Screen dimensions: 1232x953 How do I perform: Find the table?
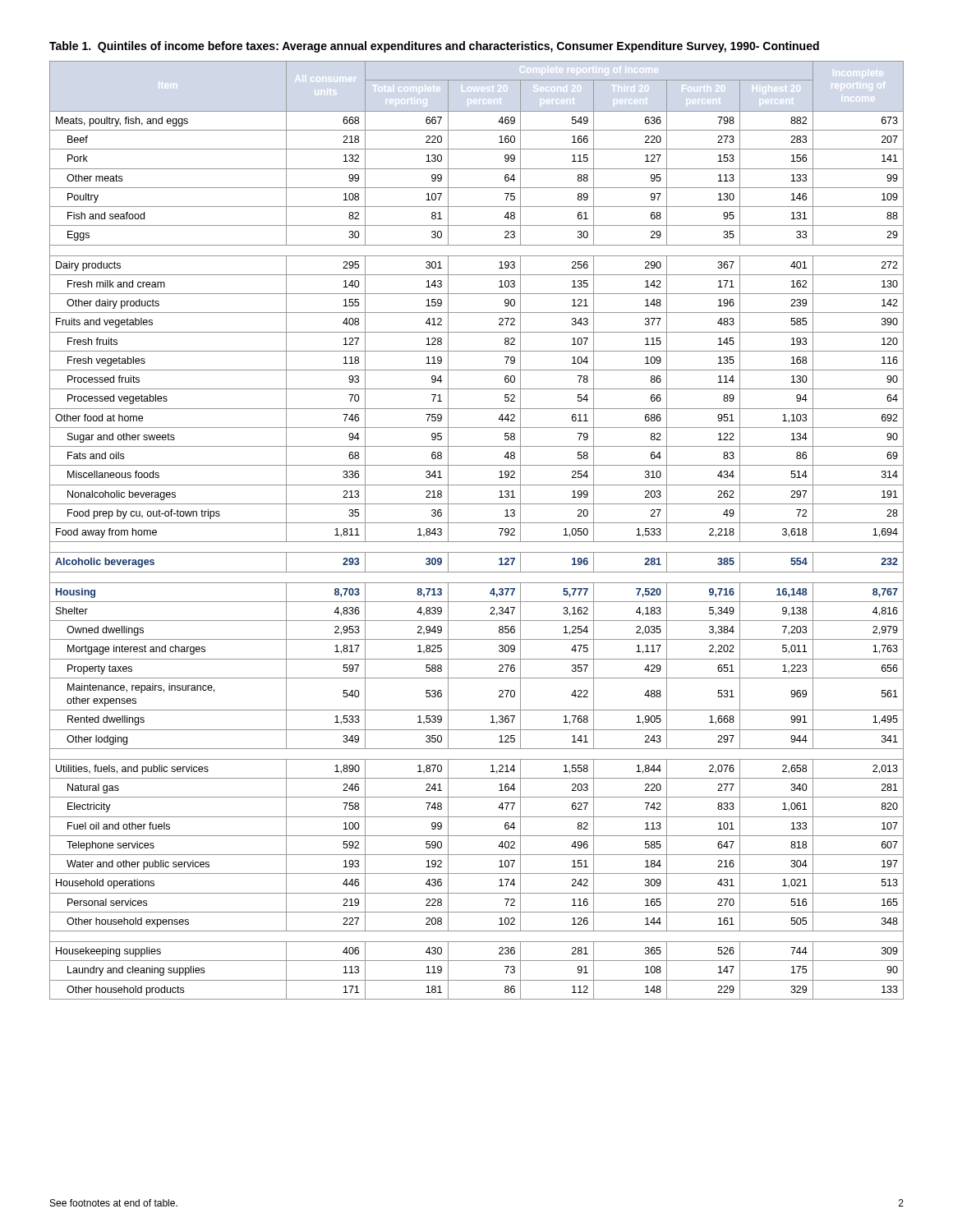[476, 530]
